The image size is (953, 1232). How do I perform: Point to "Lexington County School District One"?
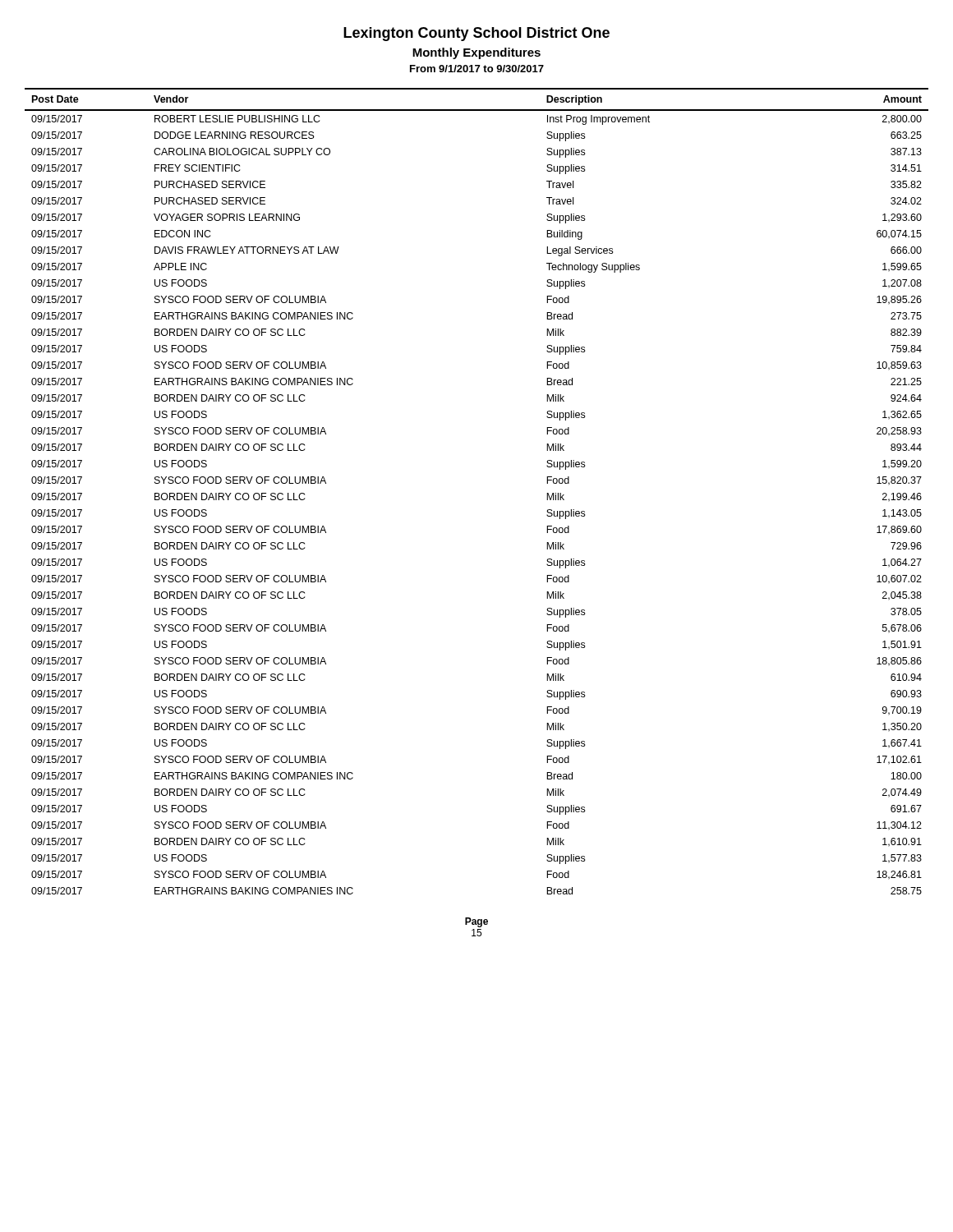pos(476,33)
